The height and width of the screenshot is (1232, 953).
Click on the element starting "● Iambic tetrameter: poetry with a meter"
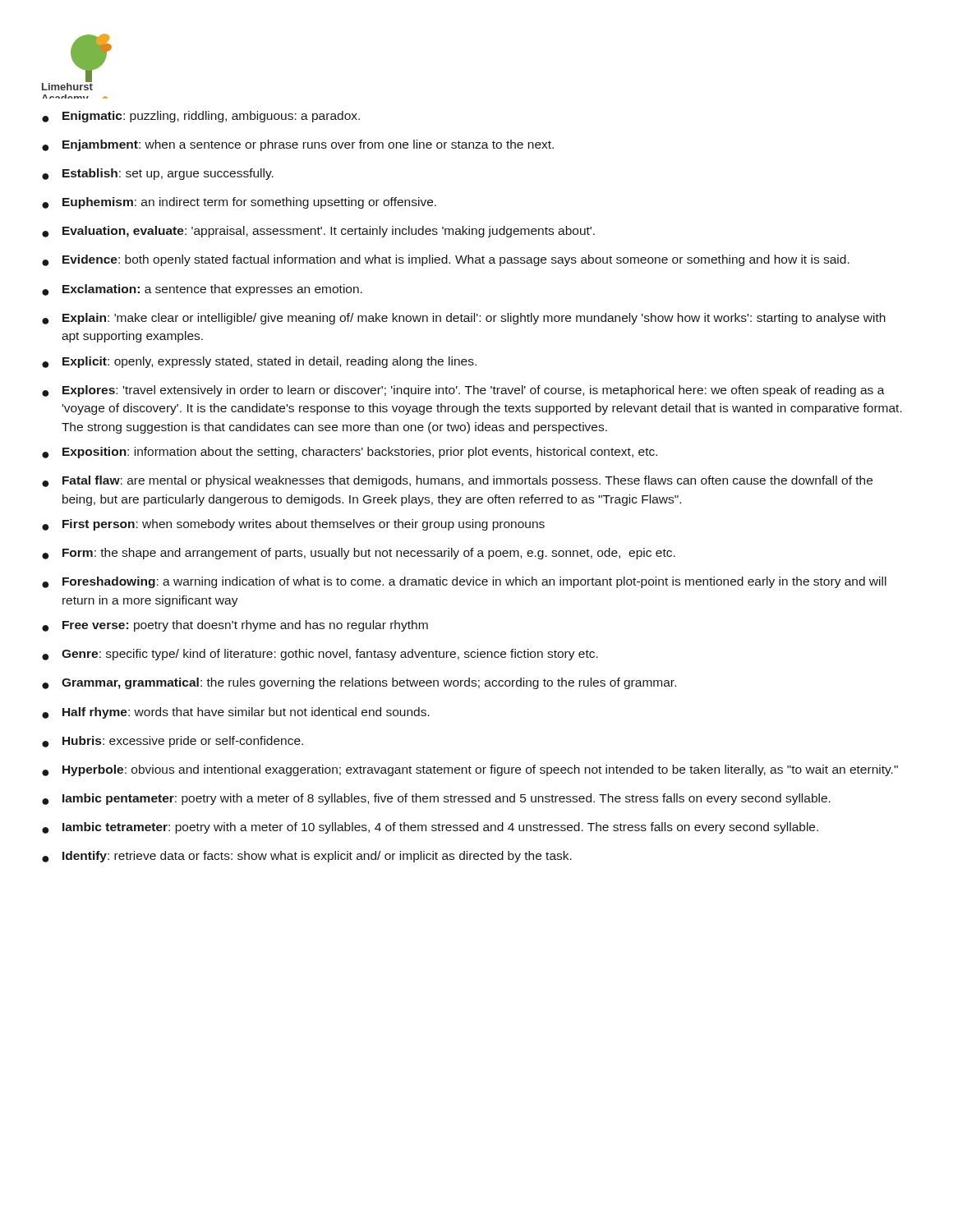point(472,829)
